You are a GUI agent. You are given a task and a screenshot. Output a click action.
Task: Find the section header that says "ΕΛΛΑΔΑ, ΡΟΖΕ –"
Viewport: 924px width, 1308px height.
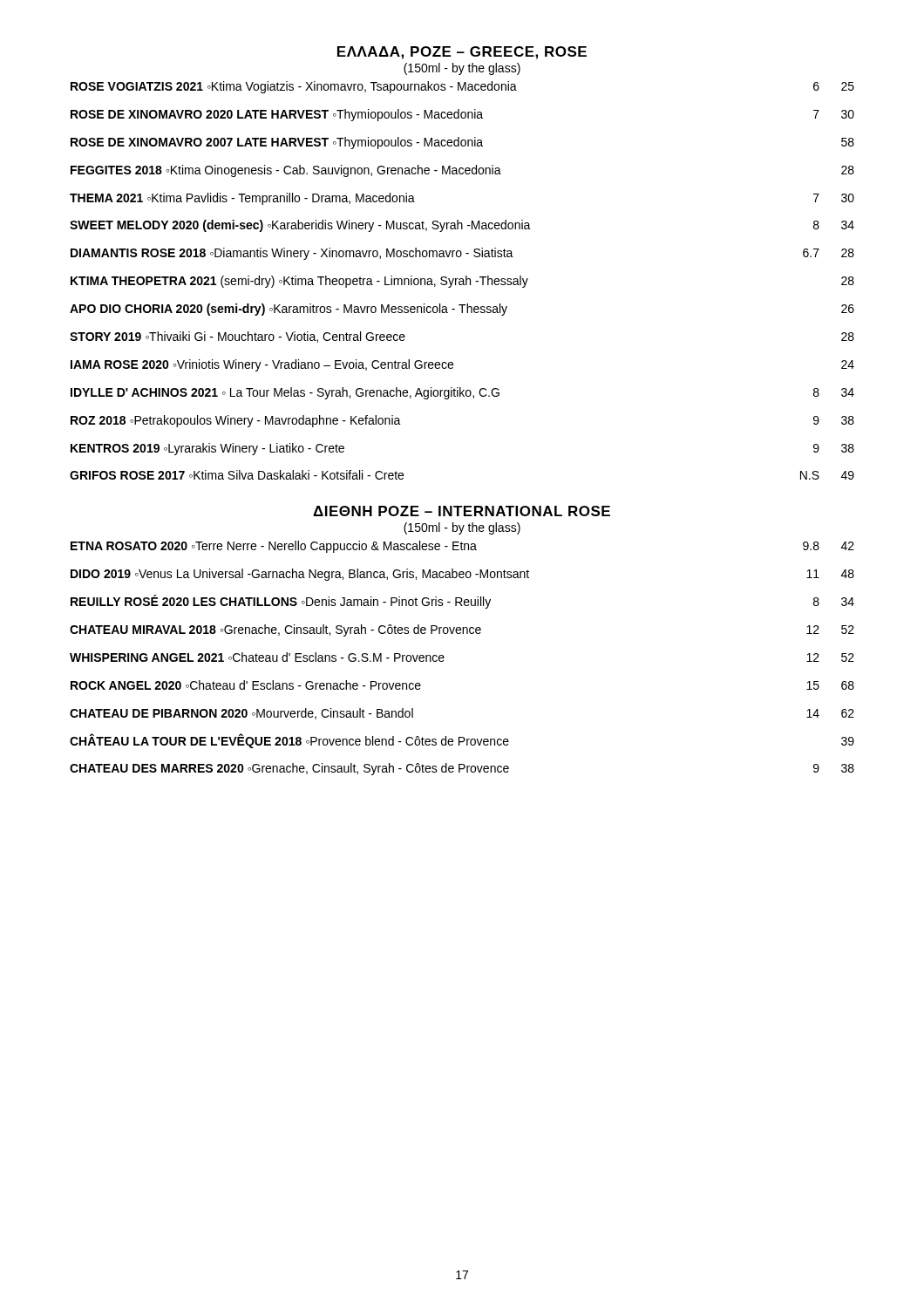462,59
